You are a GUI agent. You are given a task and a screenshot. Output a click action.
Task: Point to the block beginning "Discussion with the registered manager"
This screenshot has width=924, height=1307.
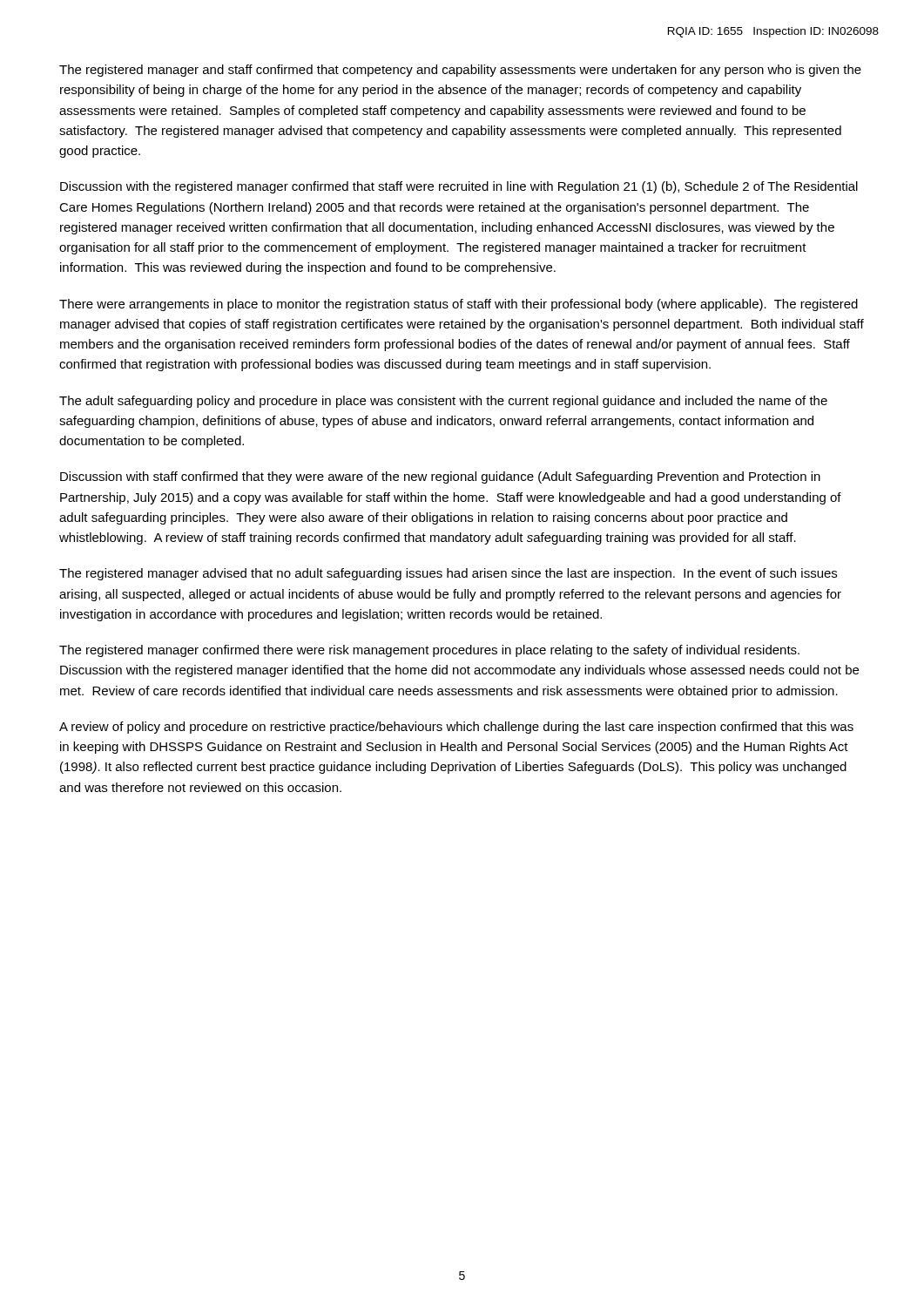tap(459, 227)
